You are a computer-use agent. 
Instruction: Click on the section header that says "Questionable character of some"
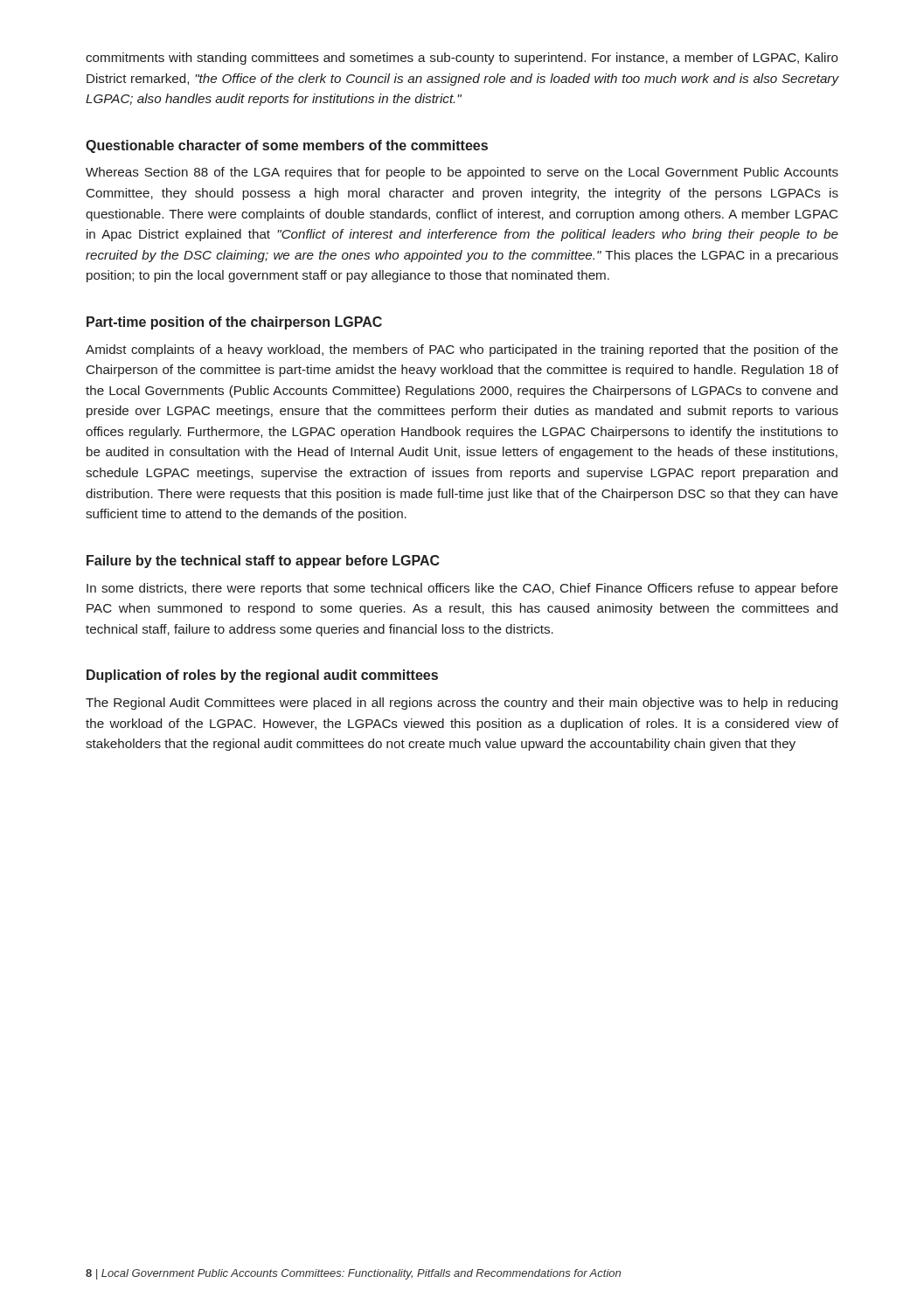pyautogui.click(x=287, y=145)
